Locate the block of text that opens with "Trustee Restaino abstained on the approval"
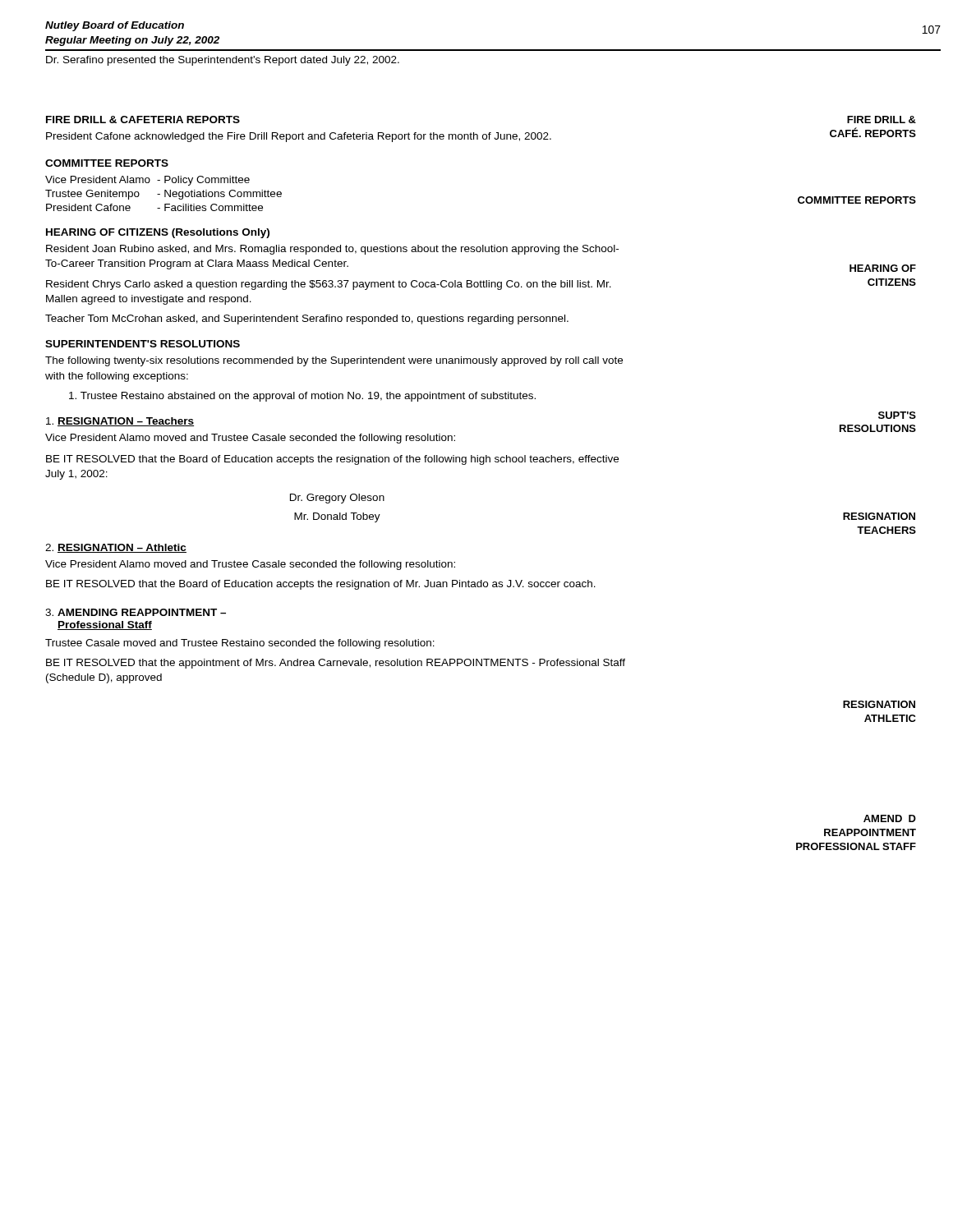Image resolution: width=953 pixels, height=1232 pixels. click(302, 395)
